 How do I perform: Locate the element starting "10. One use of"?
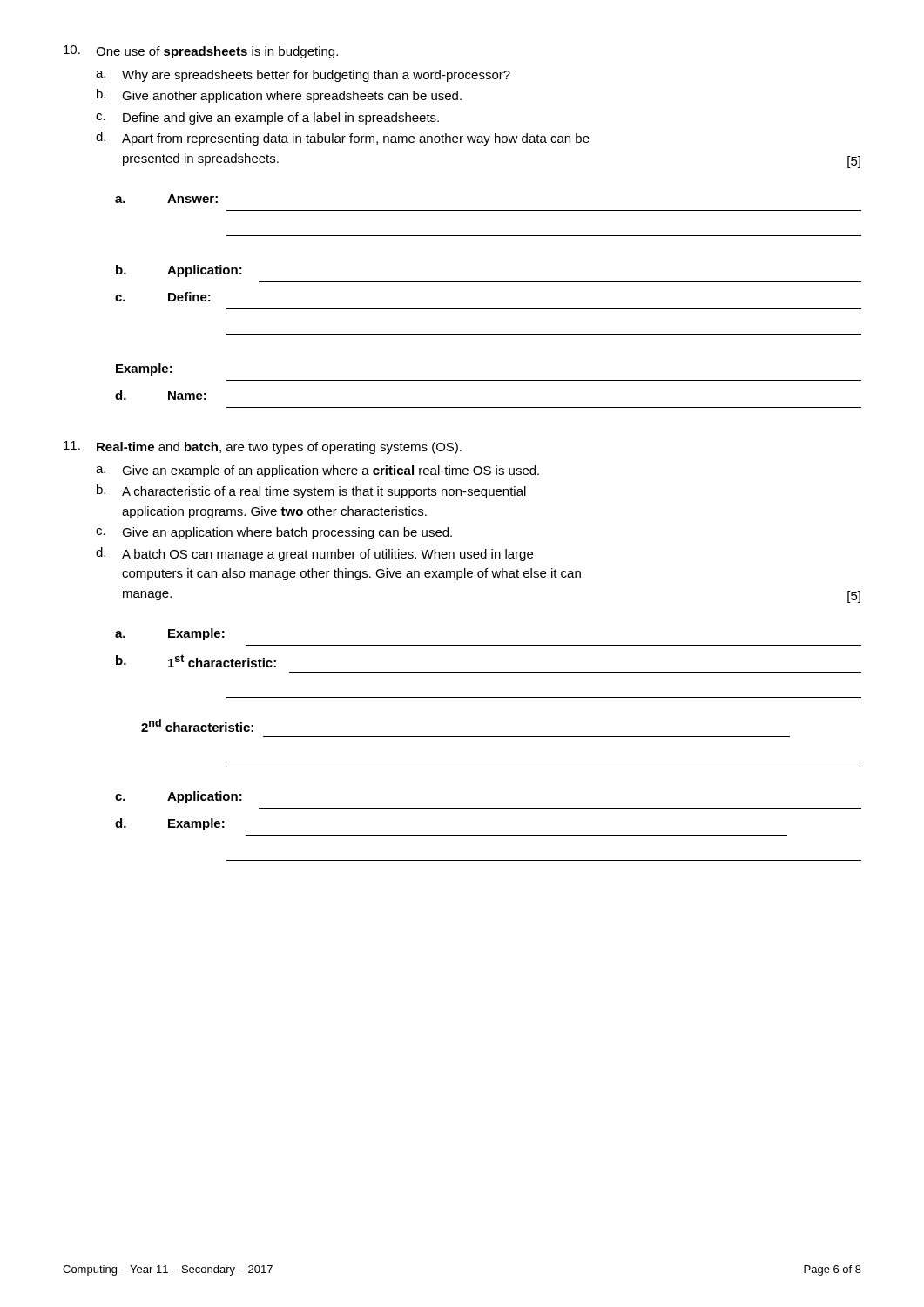(201, 52)
